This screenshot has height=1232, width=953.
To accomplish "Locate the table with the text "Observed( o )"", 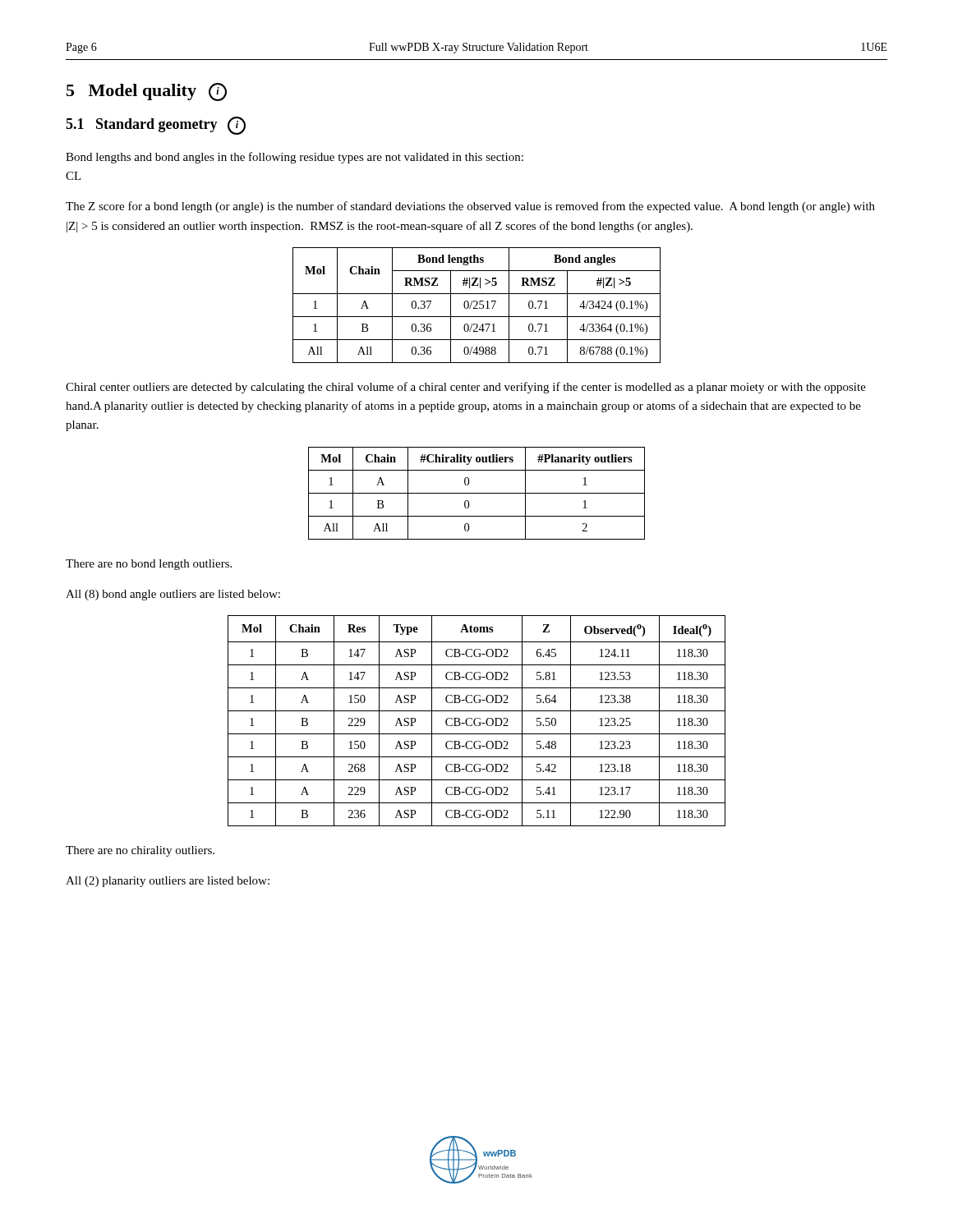I will [x=476, y=721].
